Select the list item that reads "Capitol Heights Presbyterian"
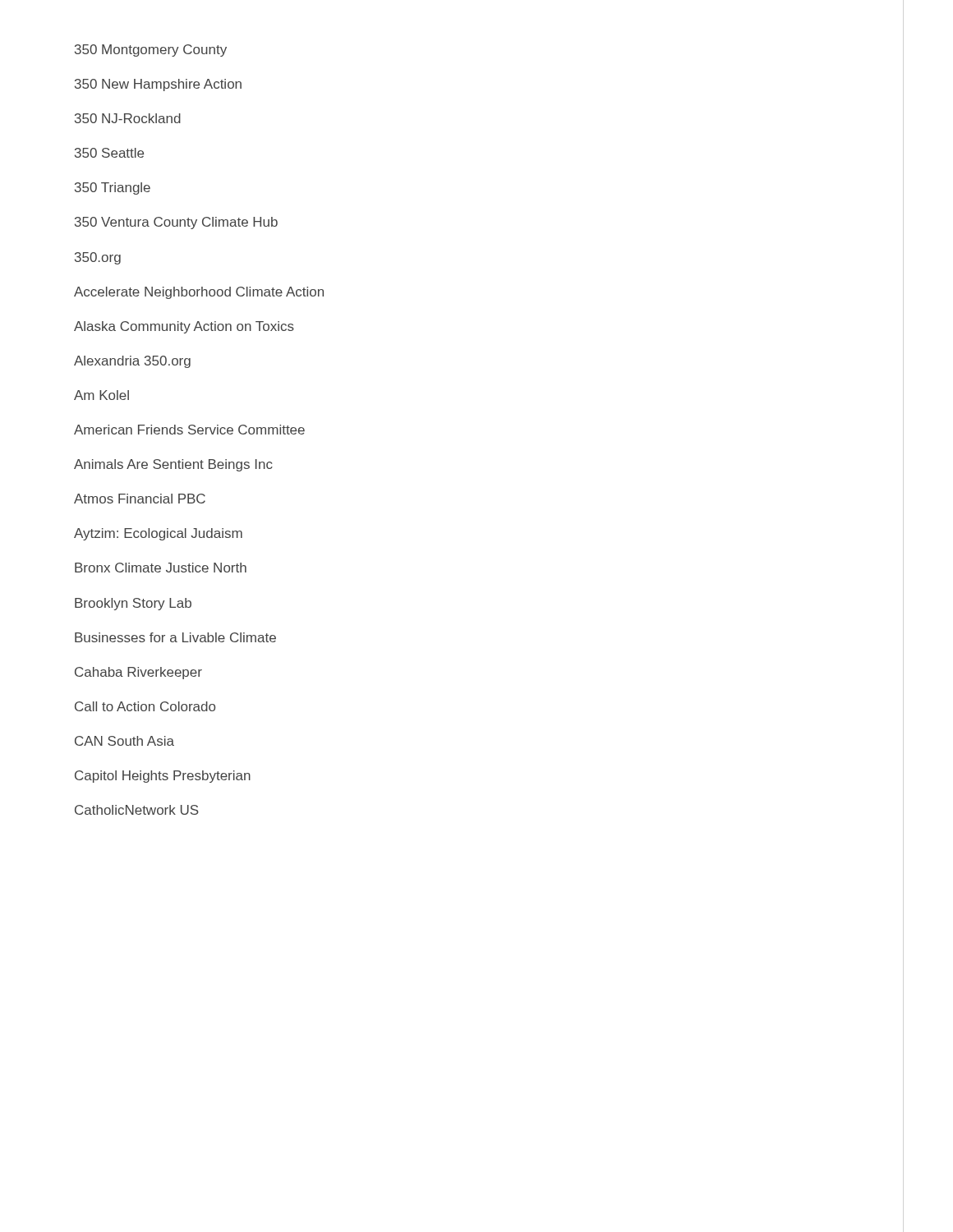 tap(162, 776)
